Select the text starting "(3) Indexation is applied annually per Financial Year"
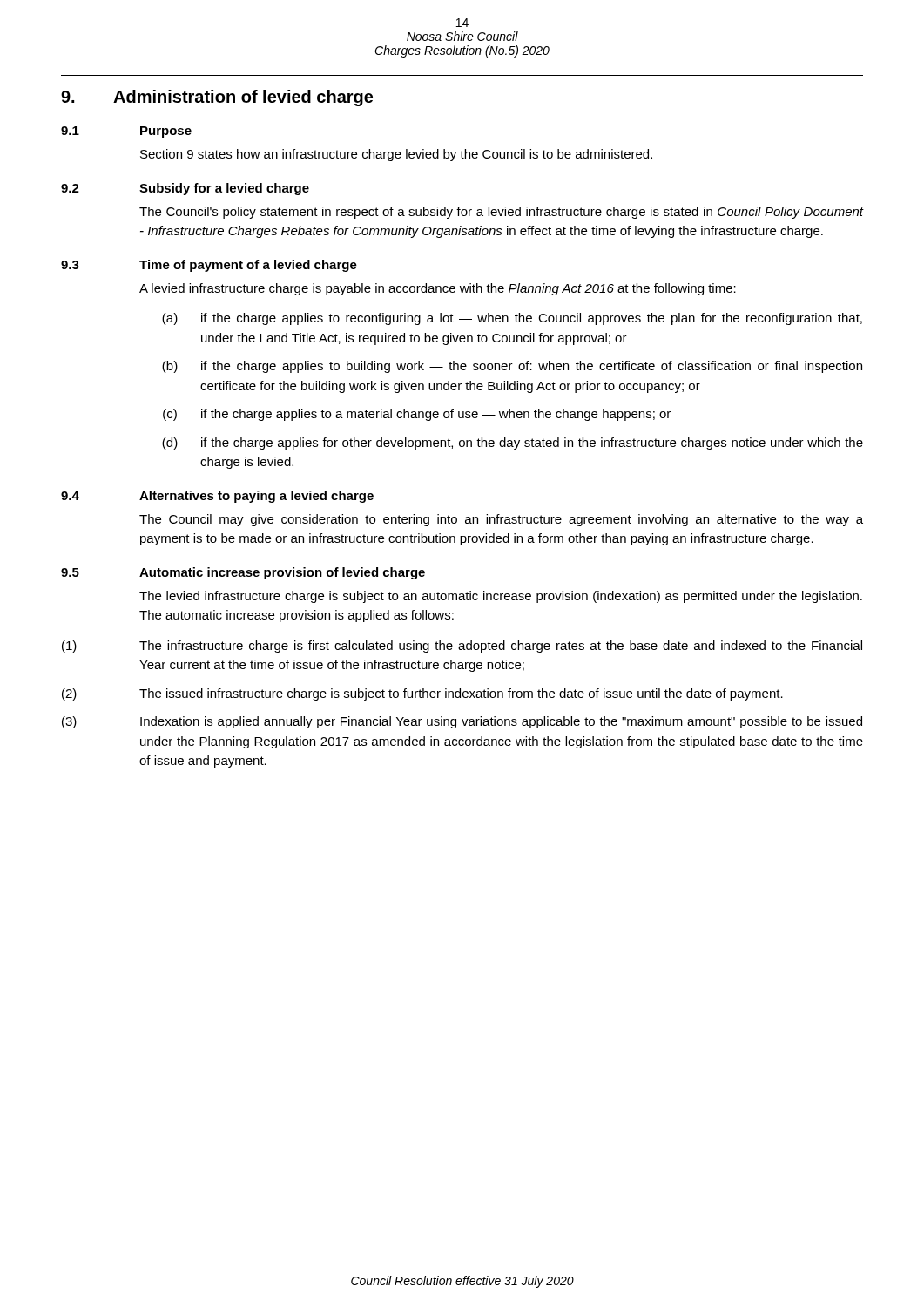 [462, 741]
